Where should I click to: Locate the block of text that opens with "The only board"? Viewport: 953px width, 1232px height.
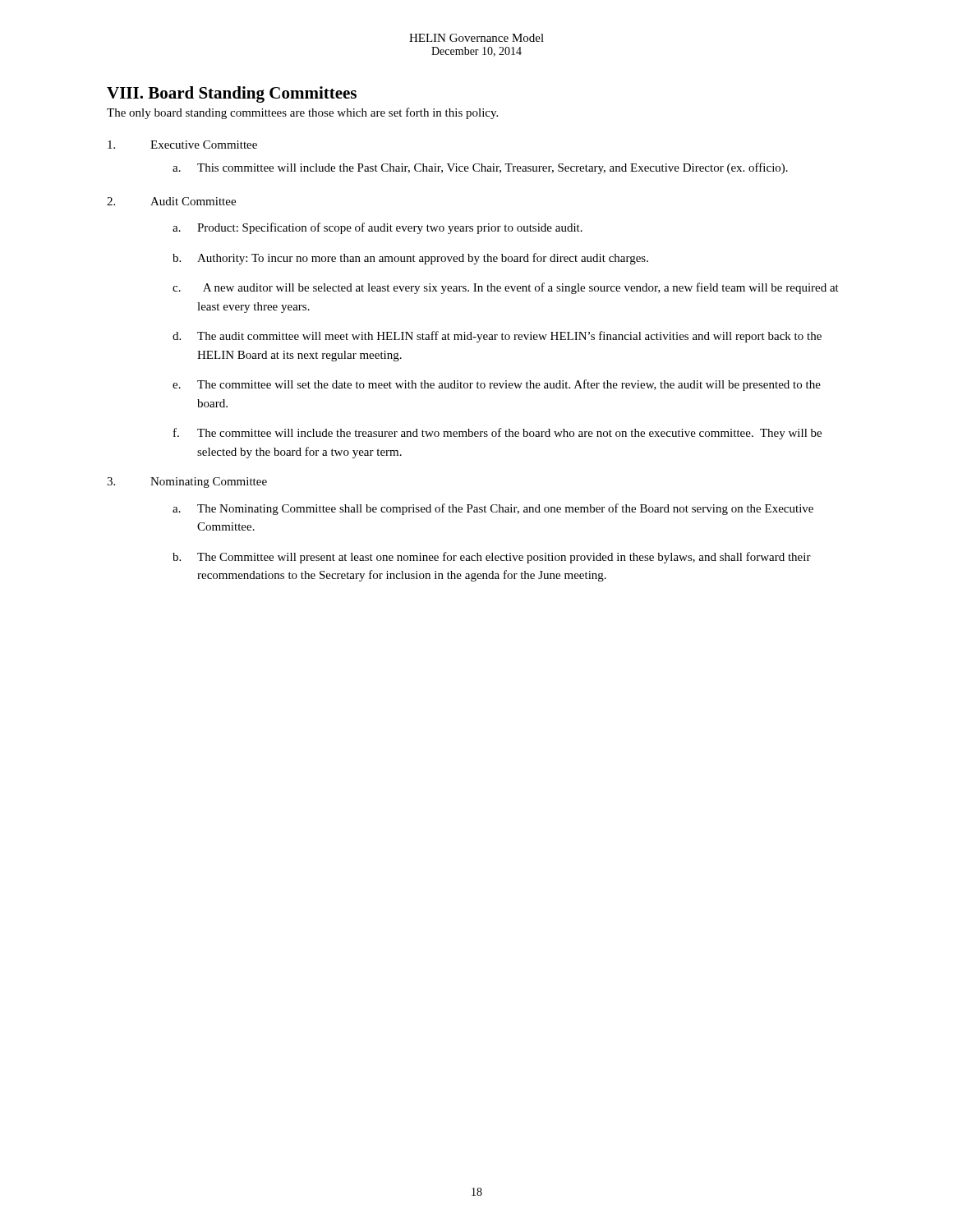(303, 113)
